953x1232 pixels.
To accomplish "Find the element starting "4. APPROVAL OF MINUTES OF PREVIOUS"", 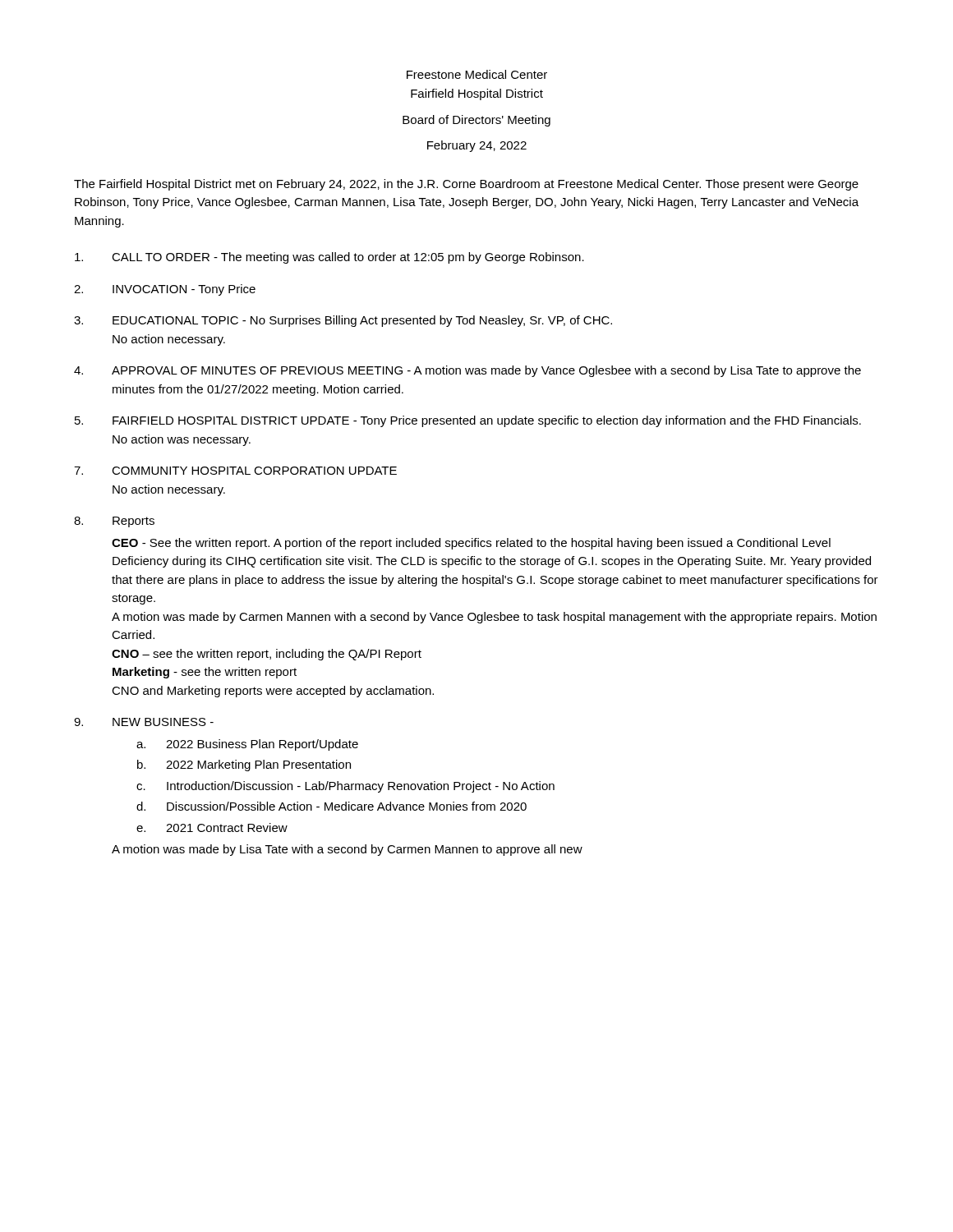I will tap(476, 380).
